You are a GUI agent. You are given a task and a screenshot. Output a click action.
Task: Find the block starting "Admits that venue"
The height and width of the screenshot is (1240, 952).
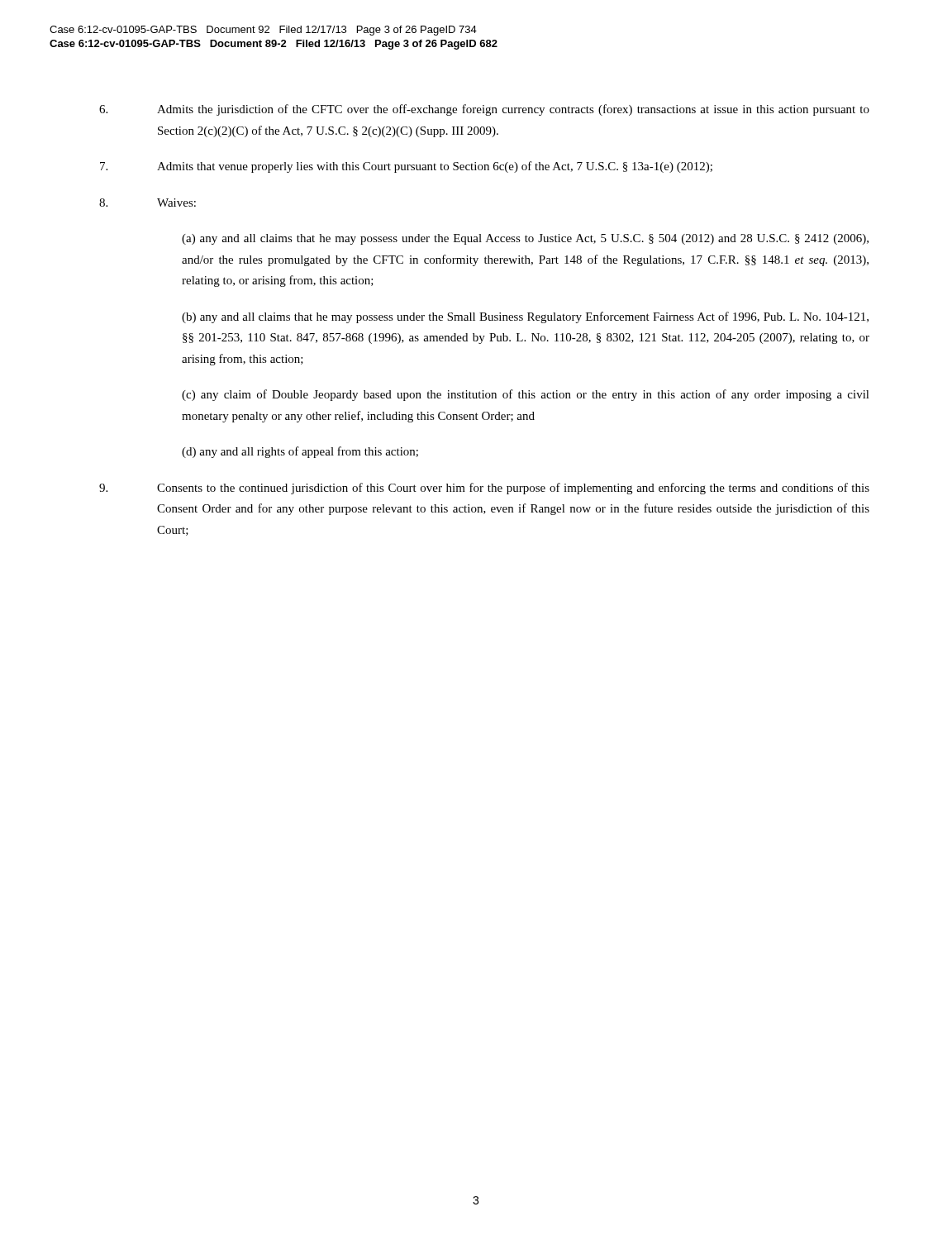click(484, 167)
